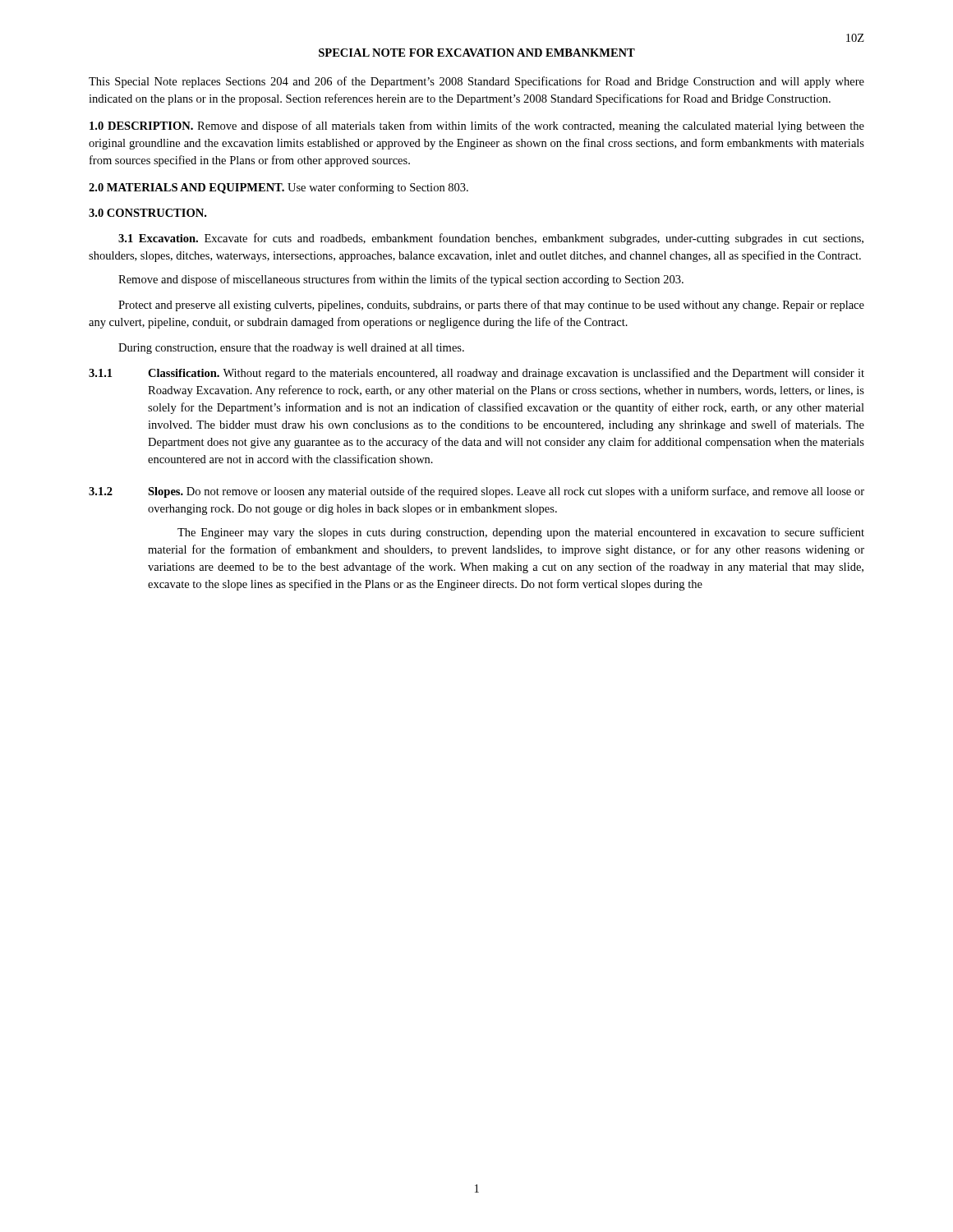Click on the list item containing "3.1.2 Slopes. Do not"
The height and width of the screenshot is (1232, 953).
pyautogui.click(x=476, y=542)
